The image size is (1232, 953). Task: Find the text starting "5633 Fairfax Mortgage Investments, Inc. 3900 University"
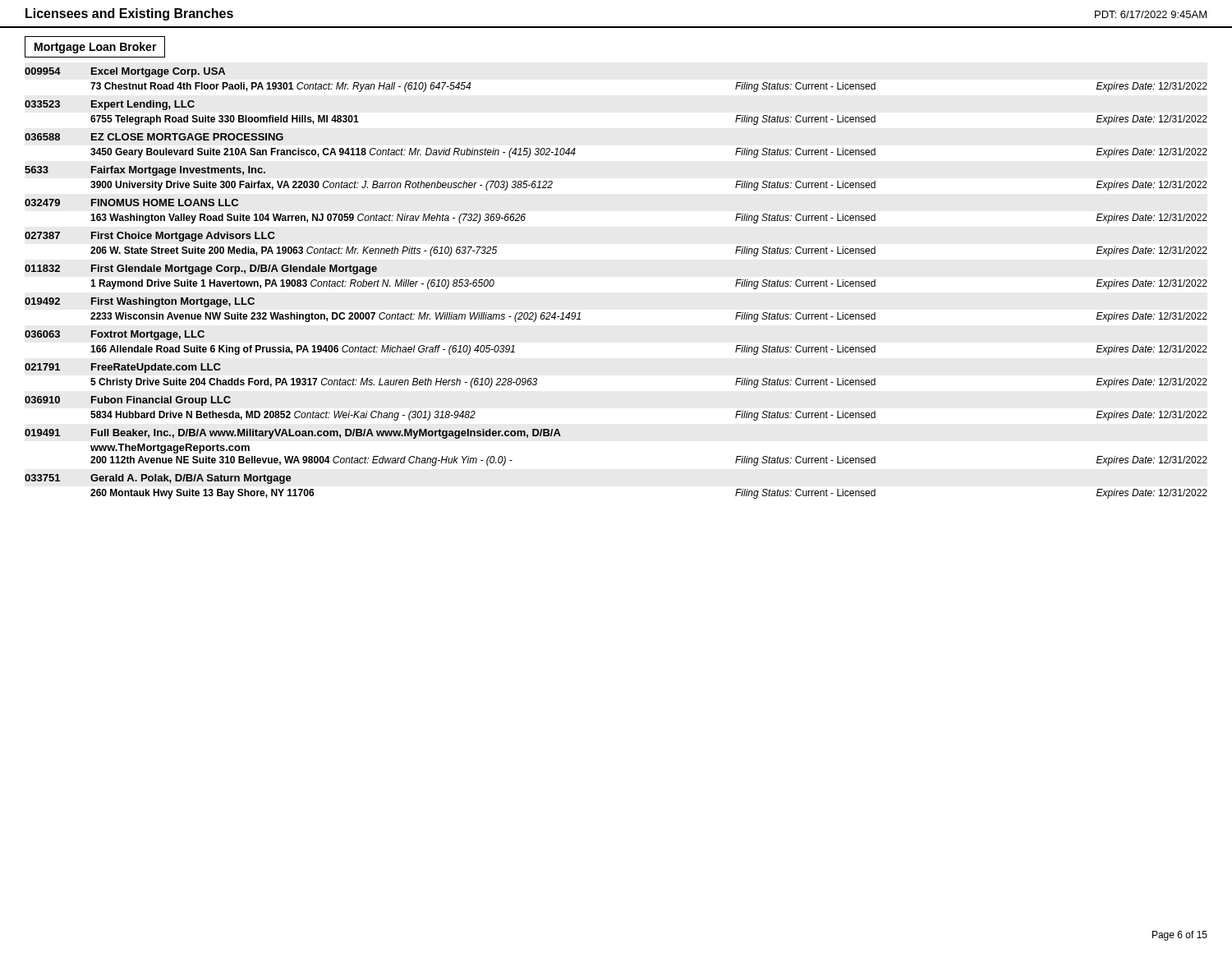145,171
